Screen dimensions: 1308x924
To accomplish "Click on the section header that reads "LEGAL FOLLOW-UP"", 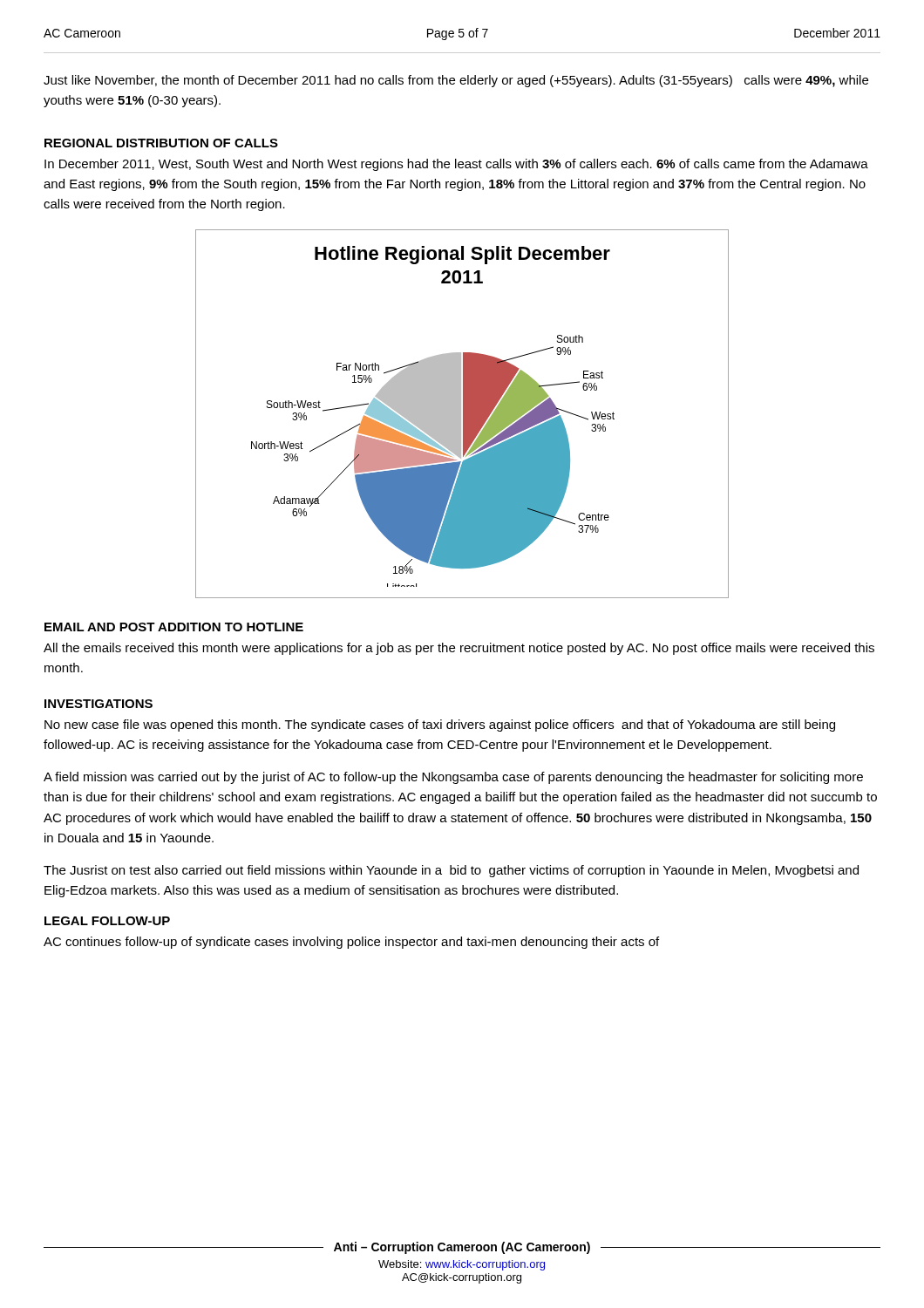I will point(107,920).
